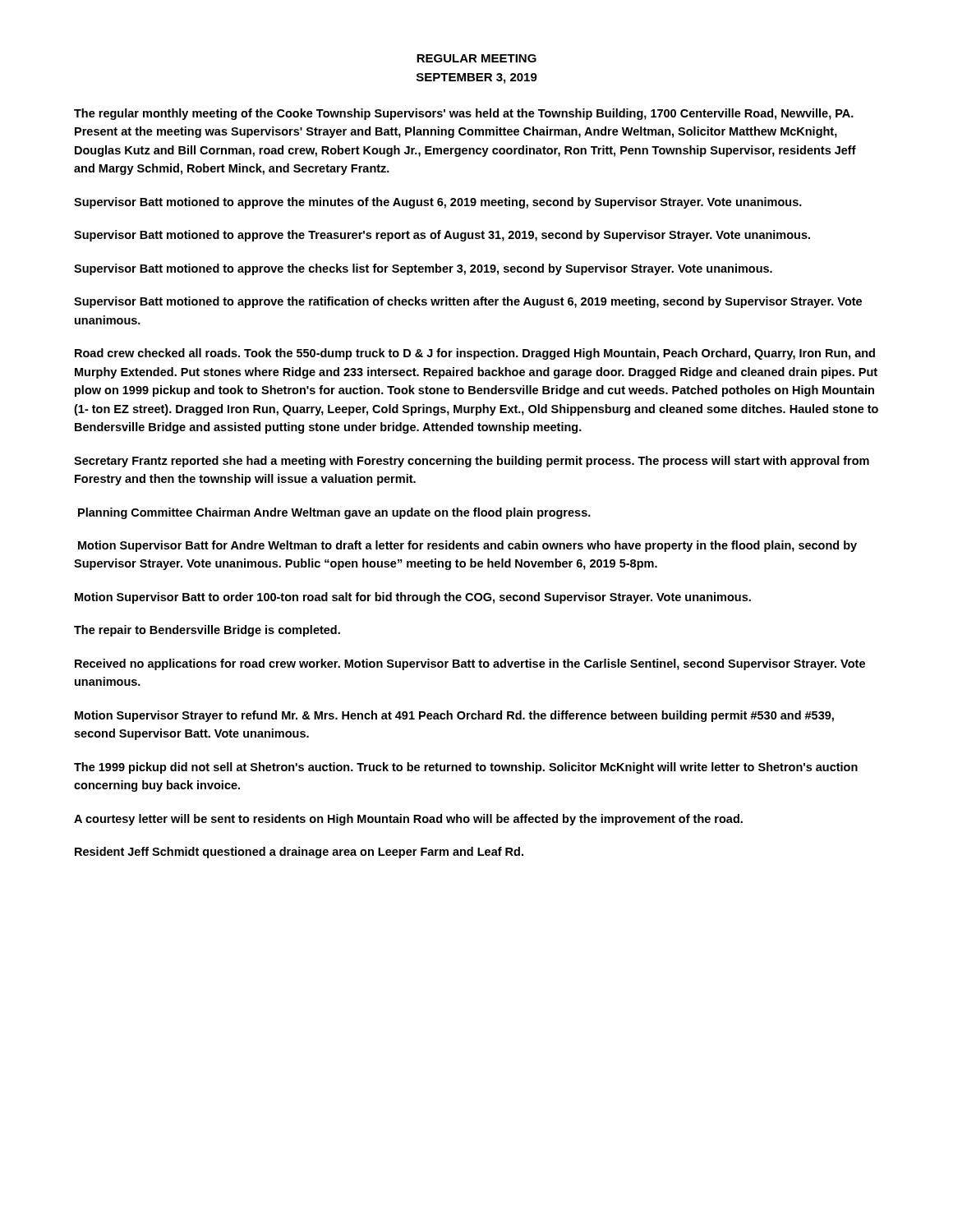Viewport: 953px width, 1232px height.
Task: Find the block on this page that starts "Motion Supervisor Strayer to refund Mr."
Action: pos(454,724)
